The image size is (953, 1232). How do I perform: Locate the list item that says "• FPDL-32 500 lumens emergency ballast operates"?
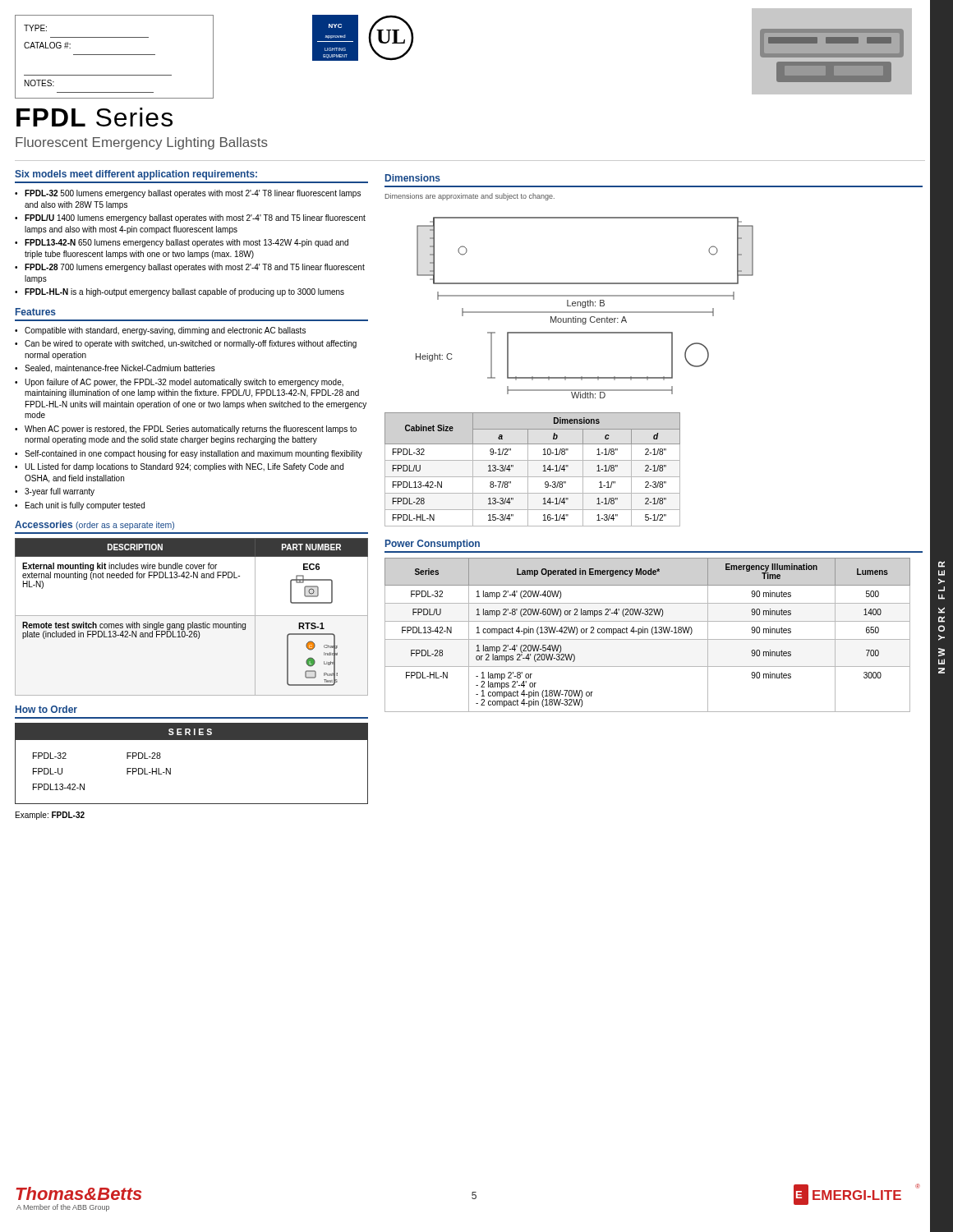coord(191,199)
